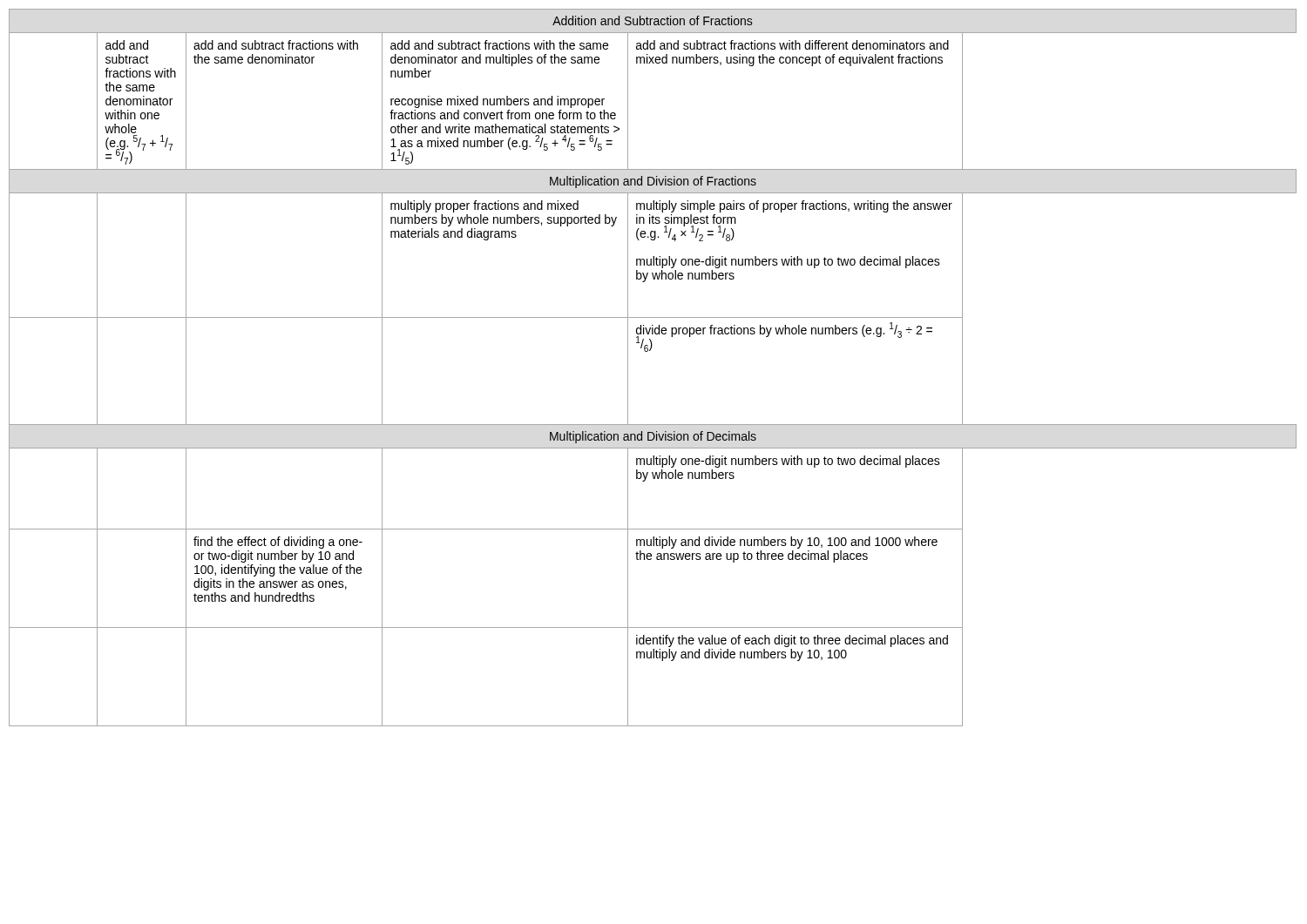Find the table that mentions "multiply one-digit numbers with up"
1307x924 pixels.
[x=653, y=368]
